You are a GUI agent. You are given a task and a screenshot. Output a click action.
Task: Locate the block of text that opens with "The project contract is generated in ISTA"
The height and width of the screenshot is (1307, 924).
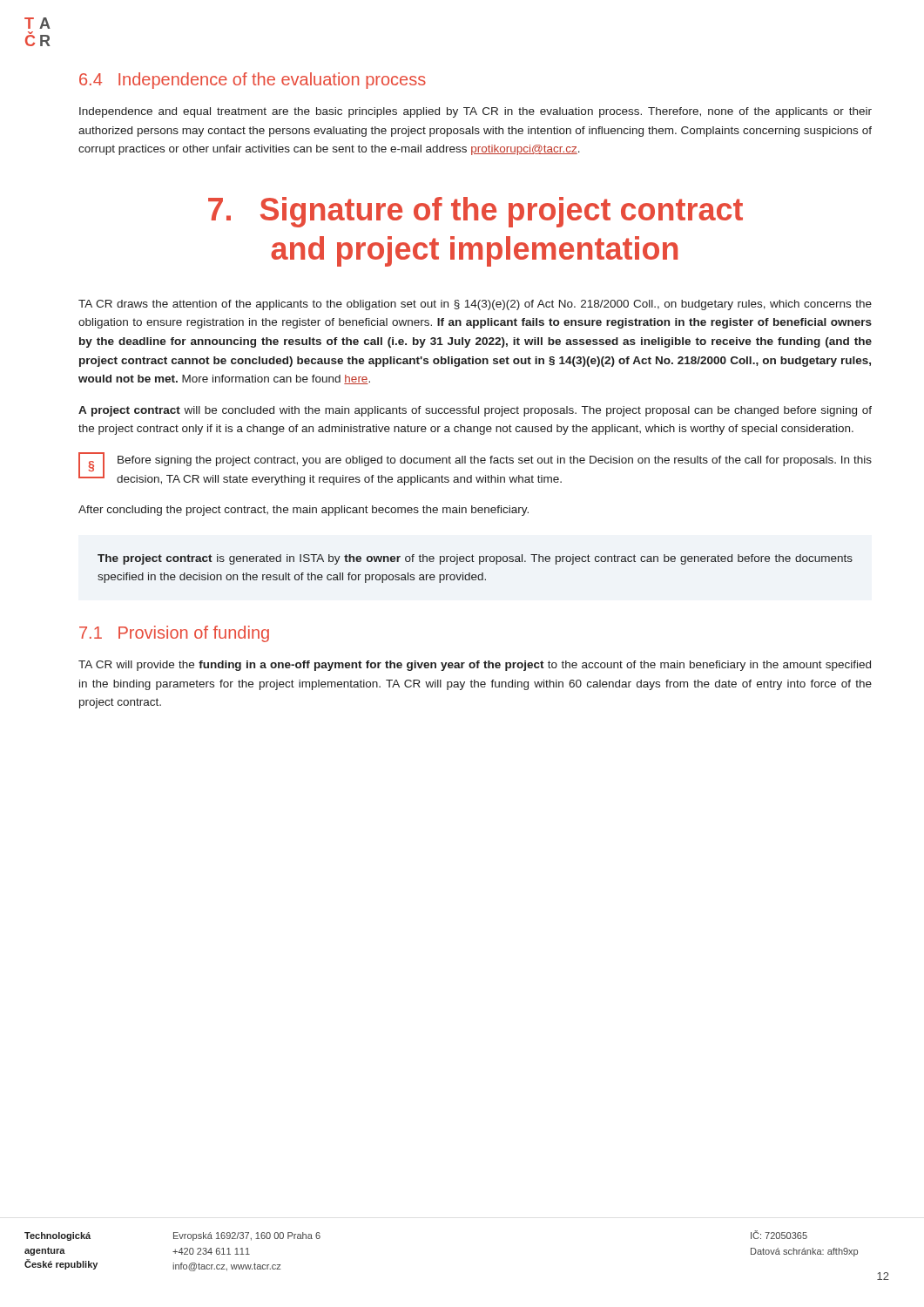click(x=475, y=567)
